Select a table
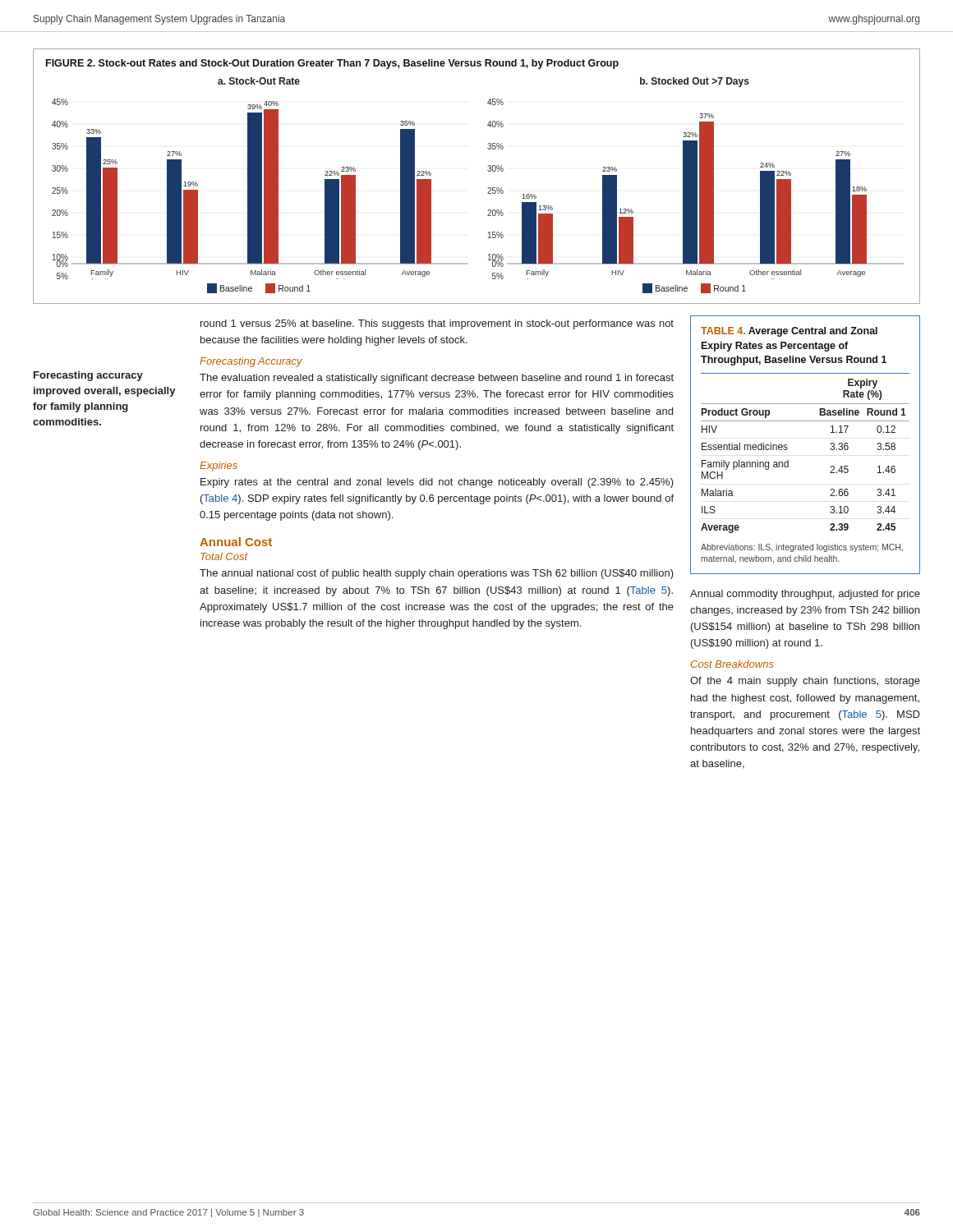The width and height of the screenshot is (953, 1232). coord(805,445)
